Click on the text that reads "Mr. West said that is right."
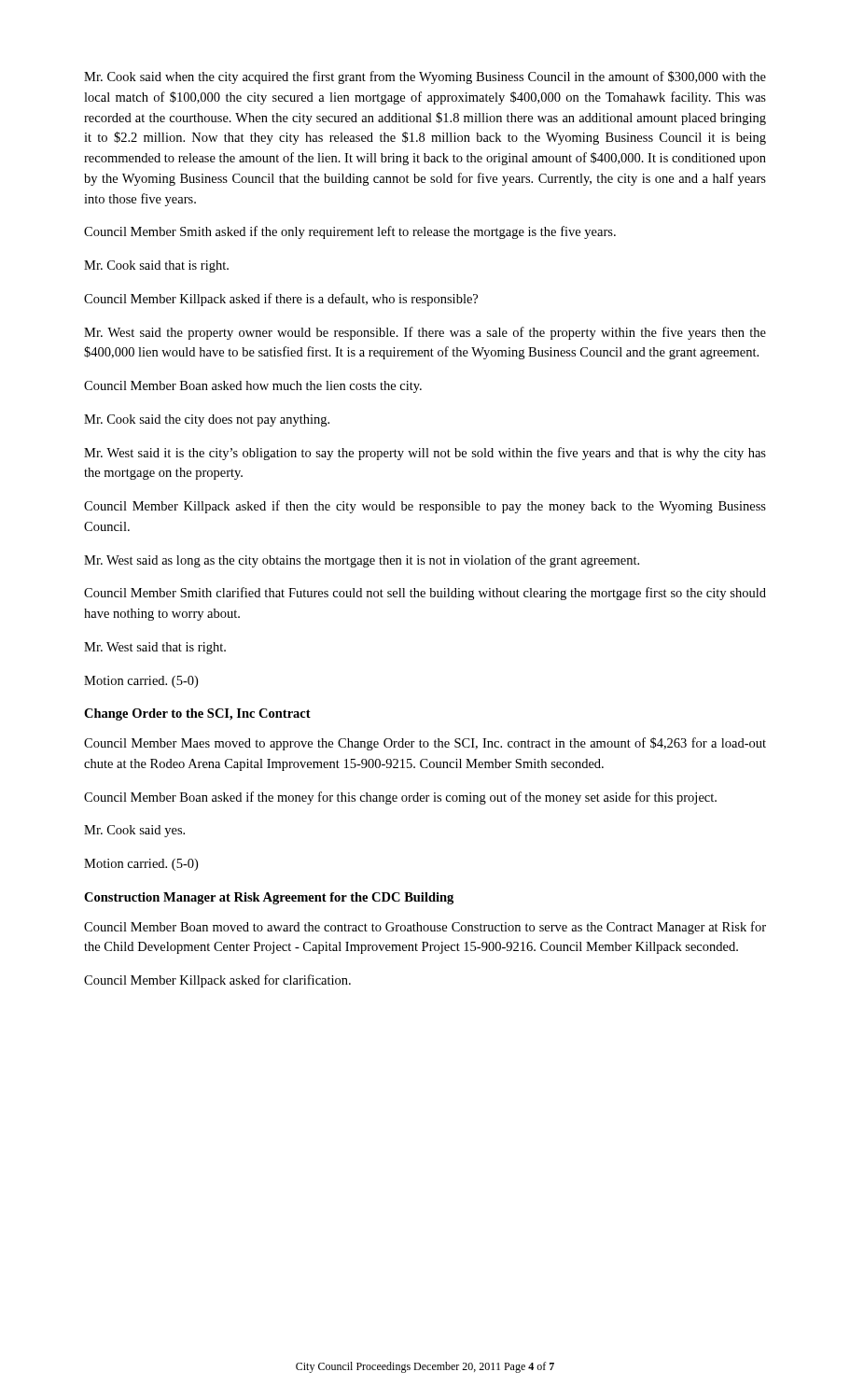 pos(155,647)
